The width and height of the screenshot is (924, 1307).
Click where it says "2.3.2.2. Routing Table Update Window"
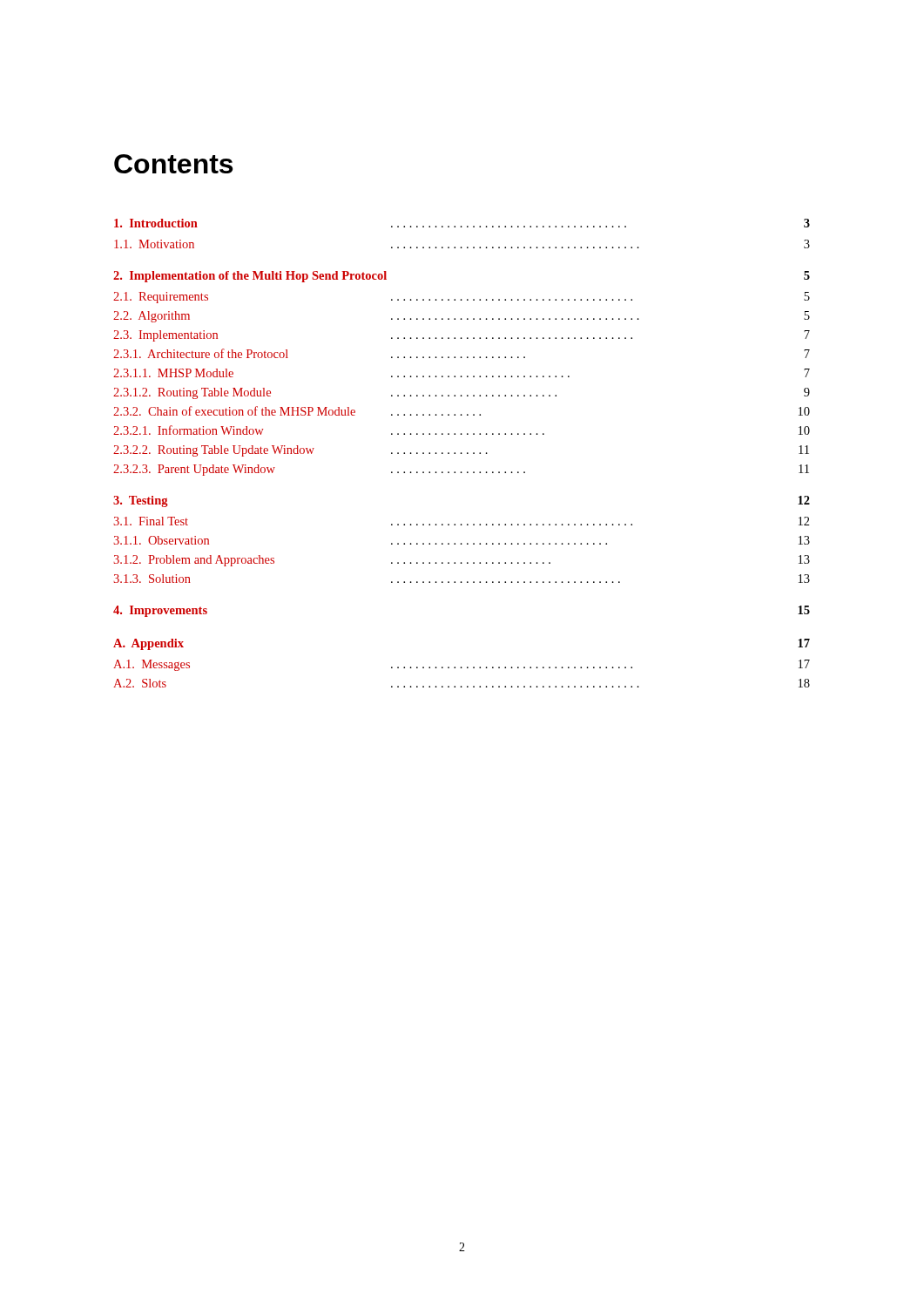tap(214, 450)
